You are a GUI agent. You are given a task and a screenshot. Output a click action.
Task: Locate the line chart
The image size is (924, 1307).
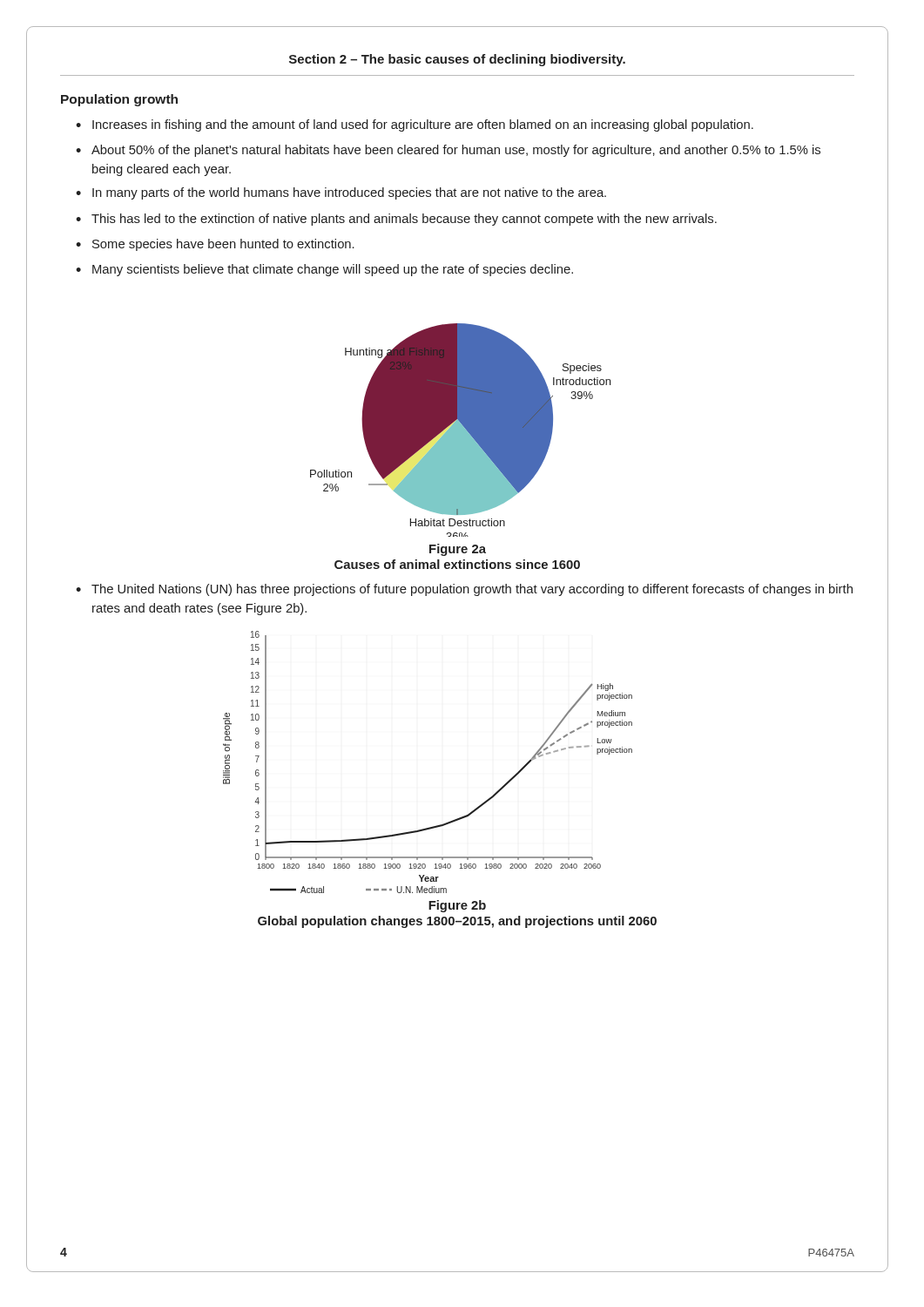(x=457, y=762)
